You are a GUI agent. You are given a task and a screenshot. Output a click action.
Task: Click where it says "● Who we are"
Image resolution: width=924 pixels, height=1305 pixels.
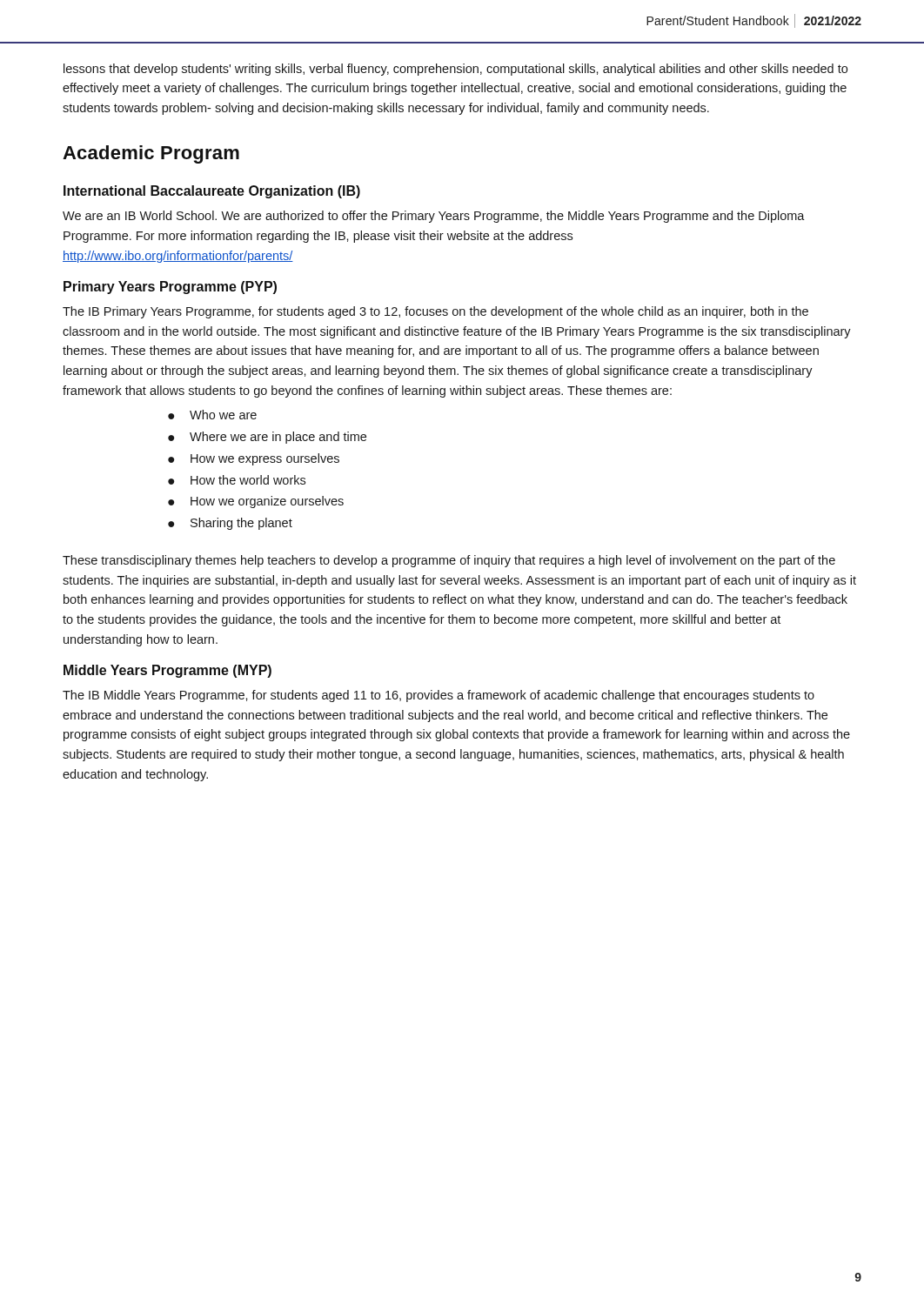pyautogui.click(x=212, y=416)
